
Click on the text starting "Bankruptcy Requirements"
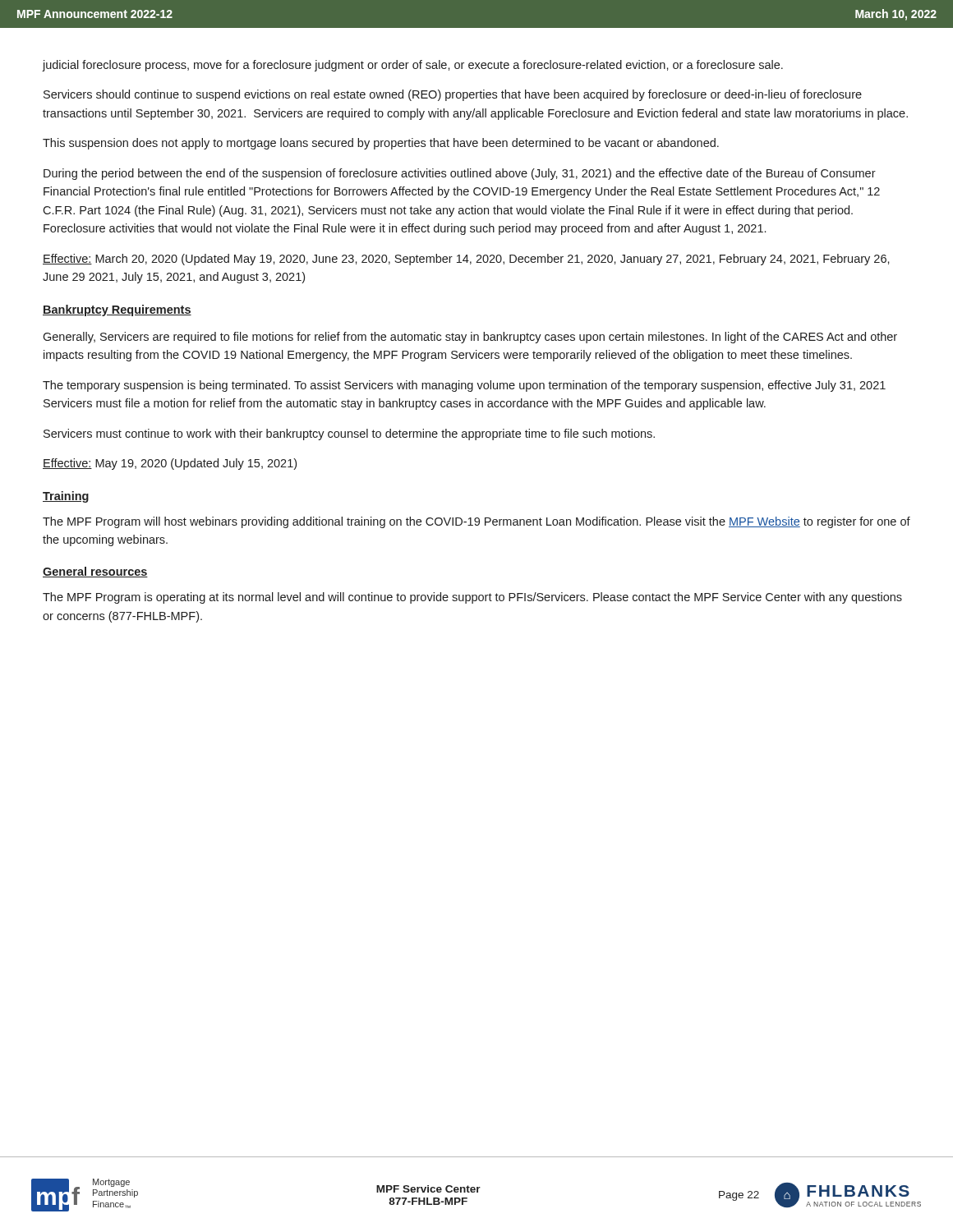(x=117, y=309)
